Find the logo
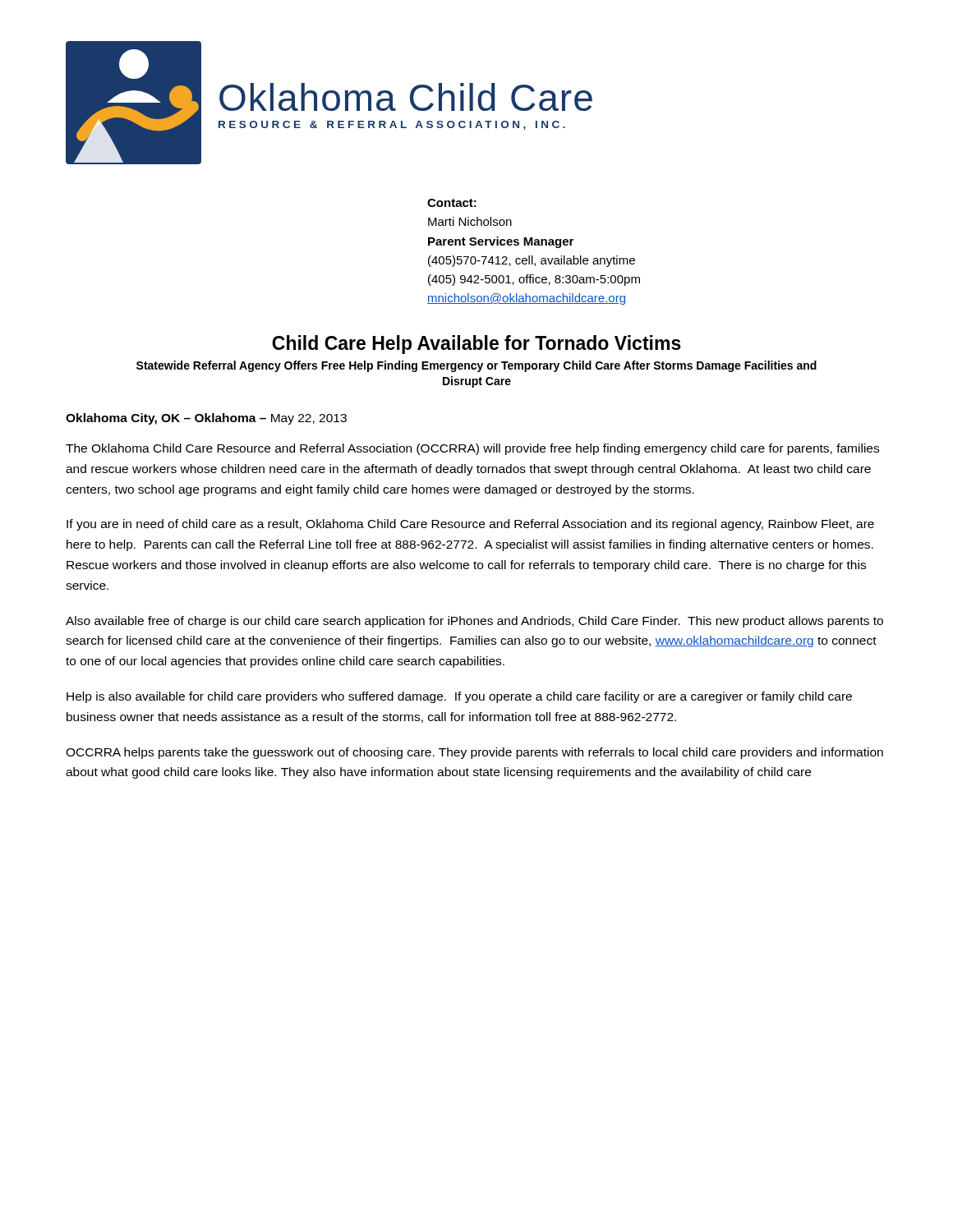Viewport: 953px width, 1232px height. click(x=476, y=105)
